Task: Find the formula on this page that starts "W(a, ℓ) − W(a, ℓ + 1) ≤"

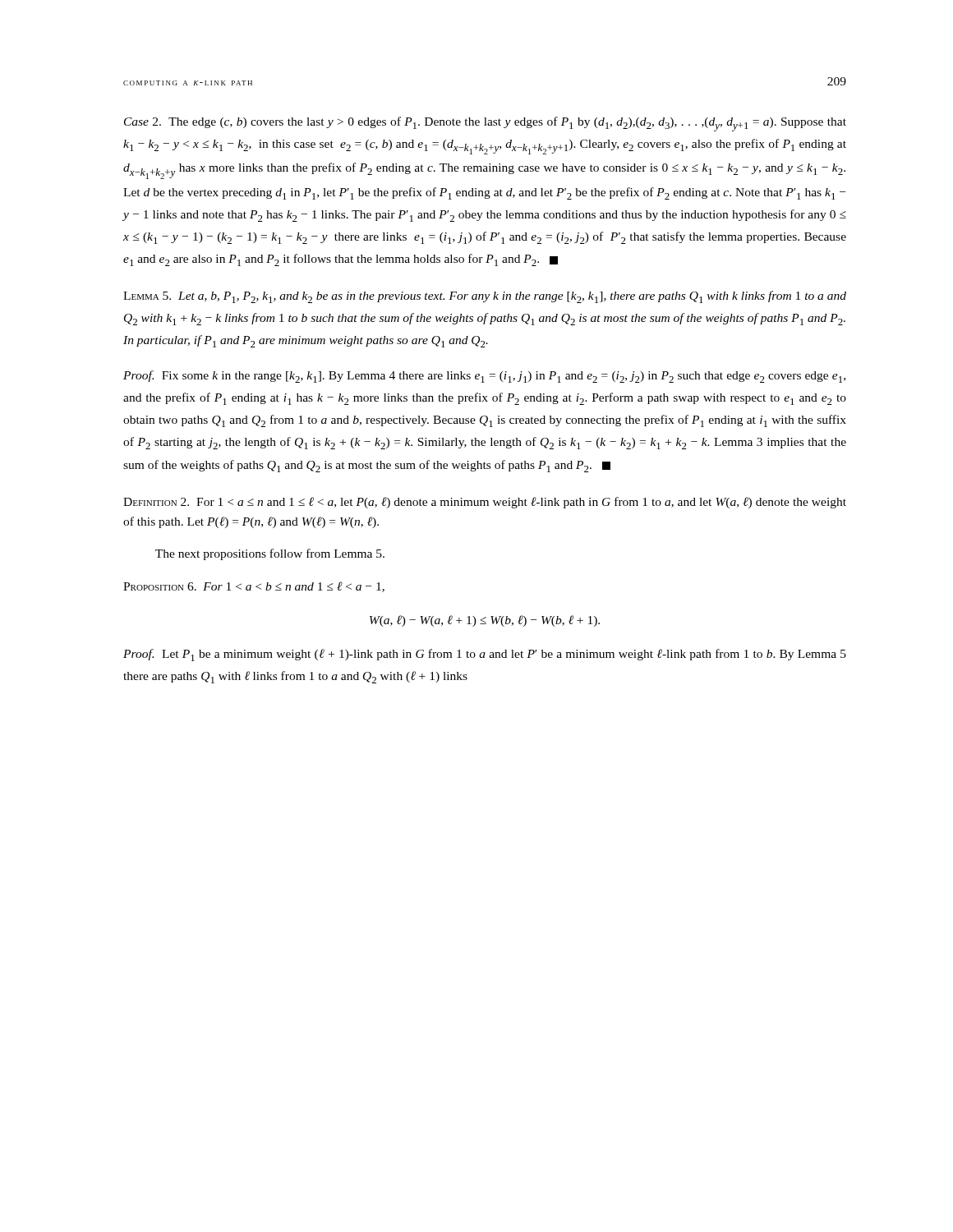Action: [485, 619]
